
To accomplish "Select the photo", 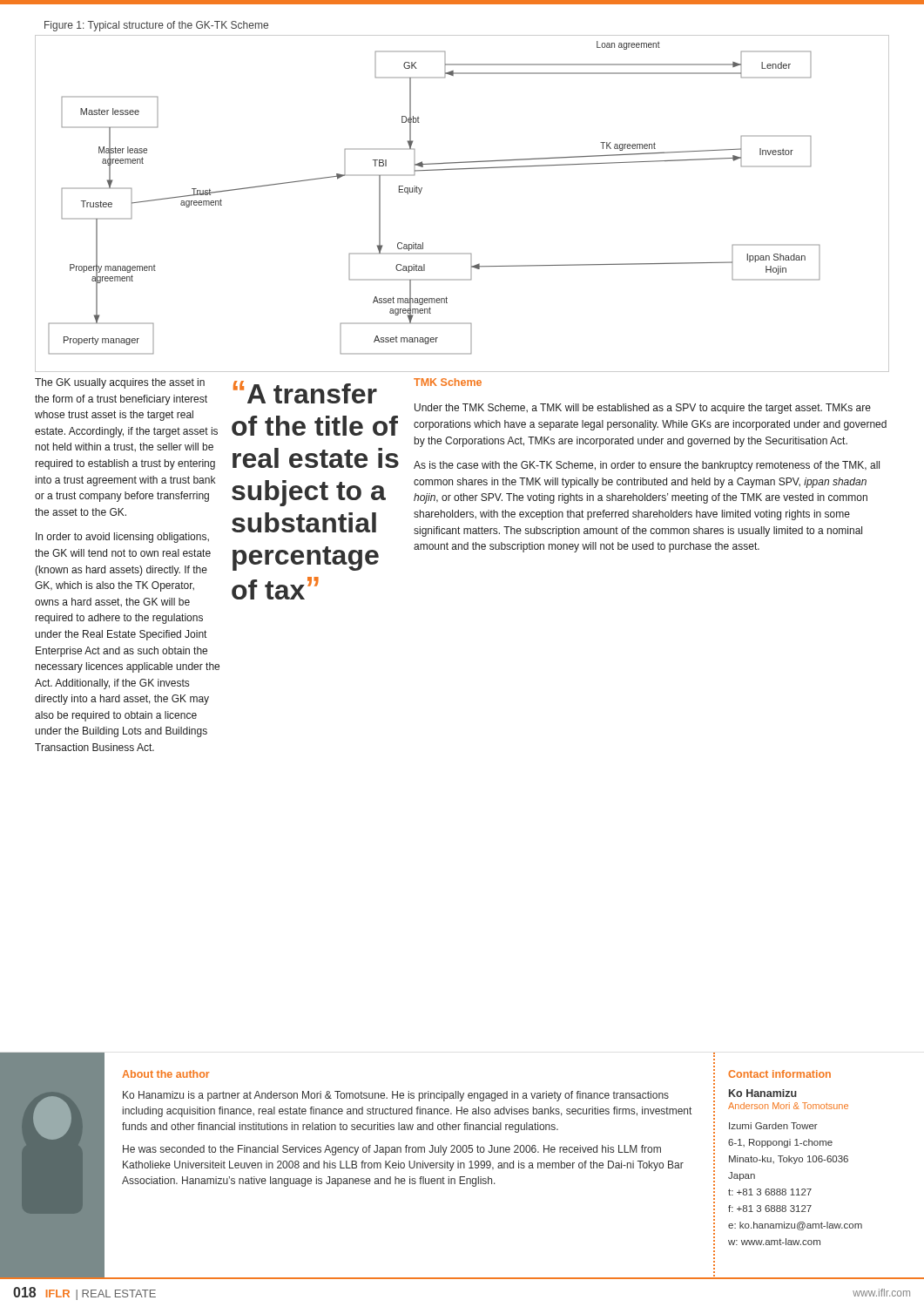I will pos(52,1166).
